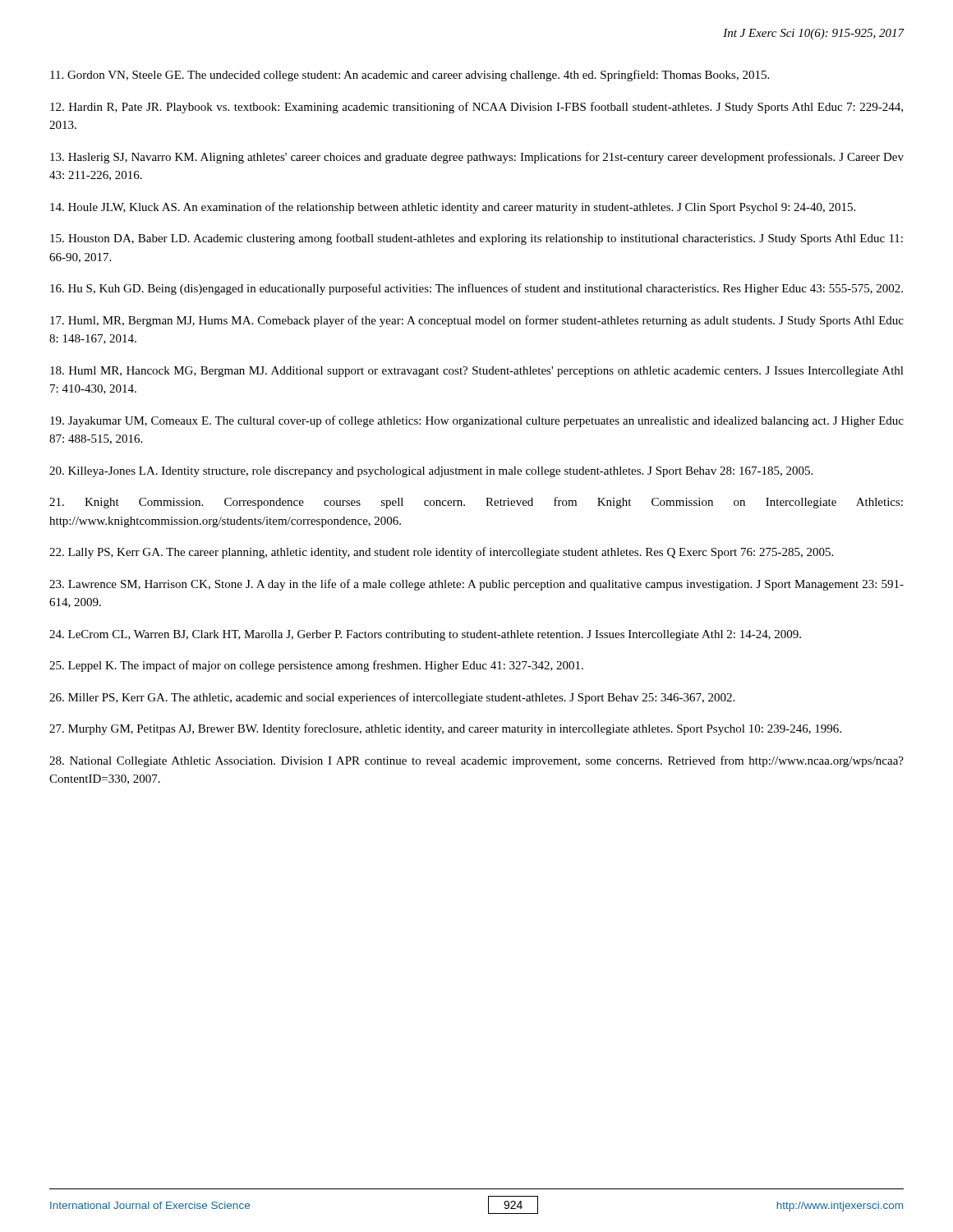
Task: Navigate to the element starting "25. Leppel K. The impact of major on"
Action: [x=317, y=665]
